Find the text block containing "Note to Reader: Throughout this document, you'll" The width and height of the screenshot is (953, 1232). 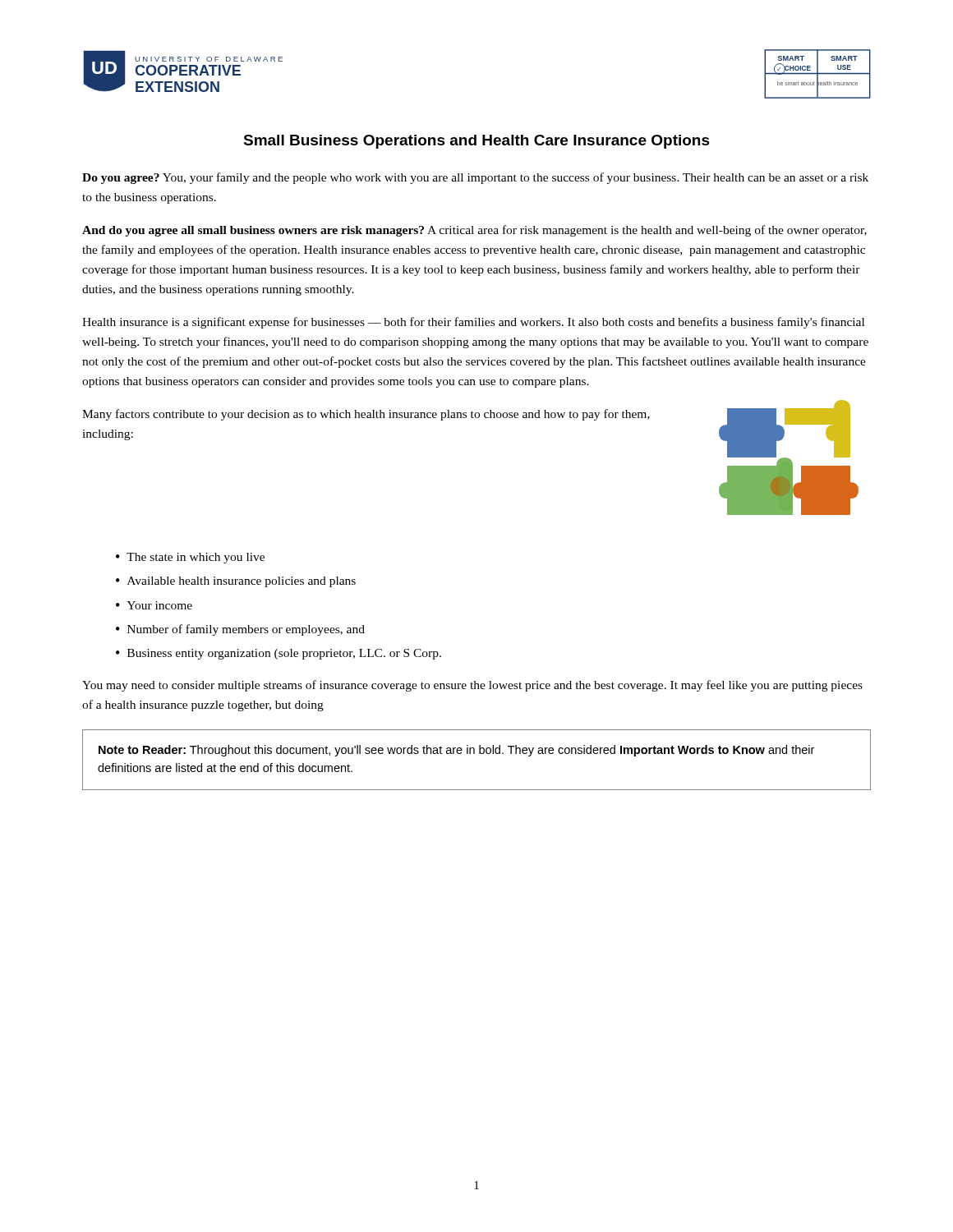456,759
